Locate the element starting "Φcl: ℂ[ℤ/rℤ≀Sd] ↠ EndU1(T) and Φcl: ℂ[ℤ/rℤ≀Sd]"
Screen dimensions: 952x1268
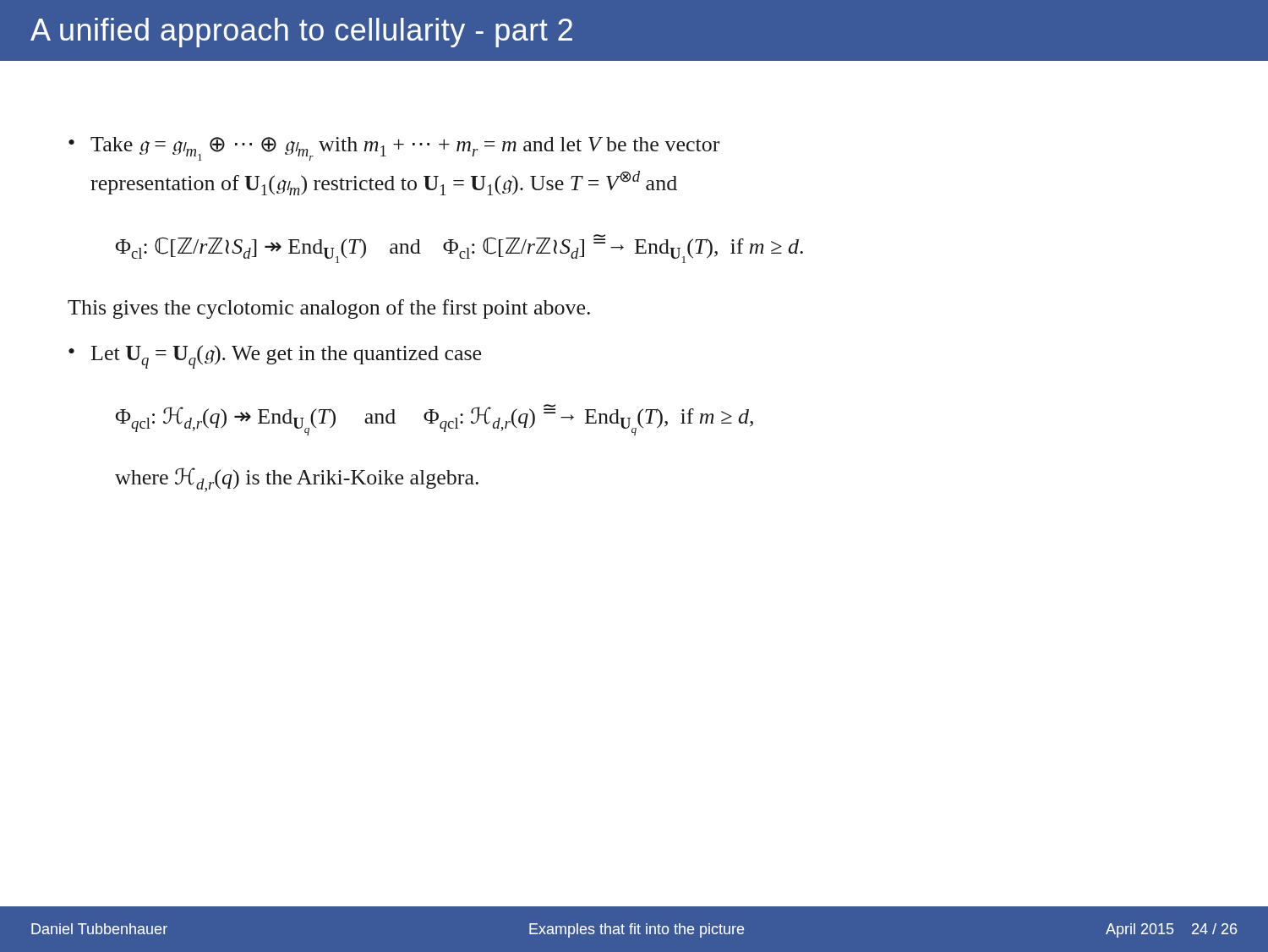(460, 247)
